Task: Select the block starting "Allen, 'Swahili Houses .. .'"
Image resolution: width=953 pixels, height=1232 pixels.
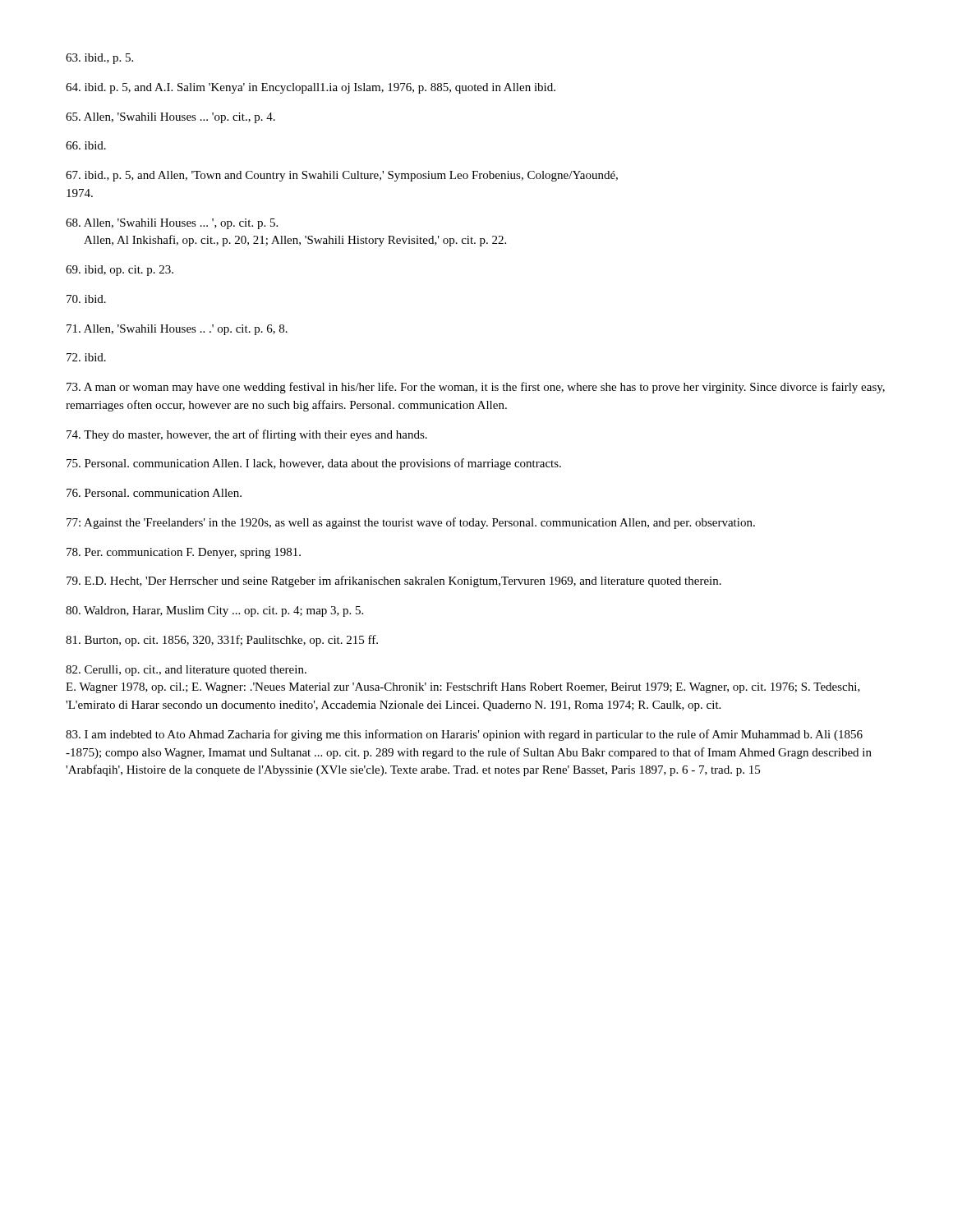Action: pyautogui.click(x=177, y=328)
